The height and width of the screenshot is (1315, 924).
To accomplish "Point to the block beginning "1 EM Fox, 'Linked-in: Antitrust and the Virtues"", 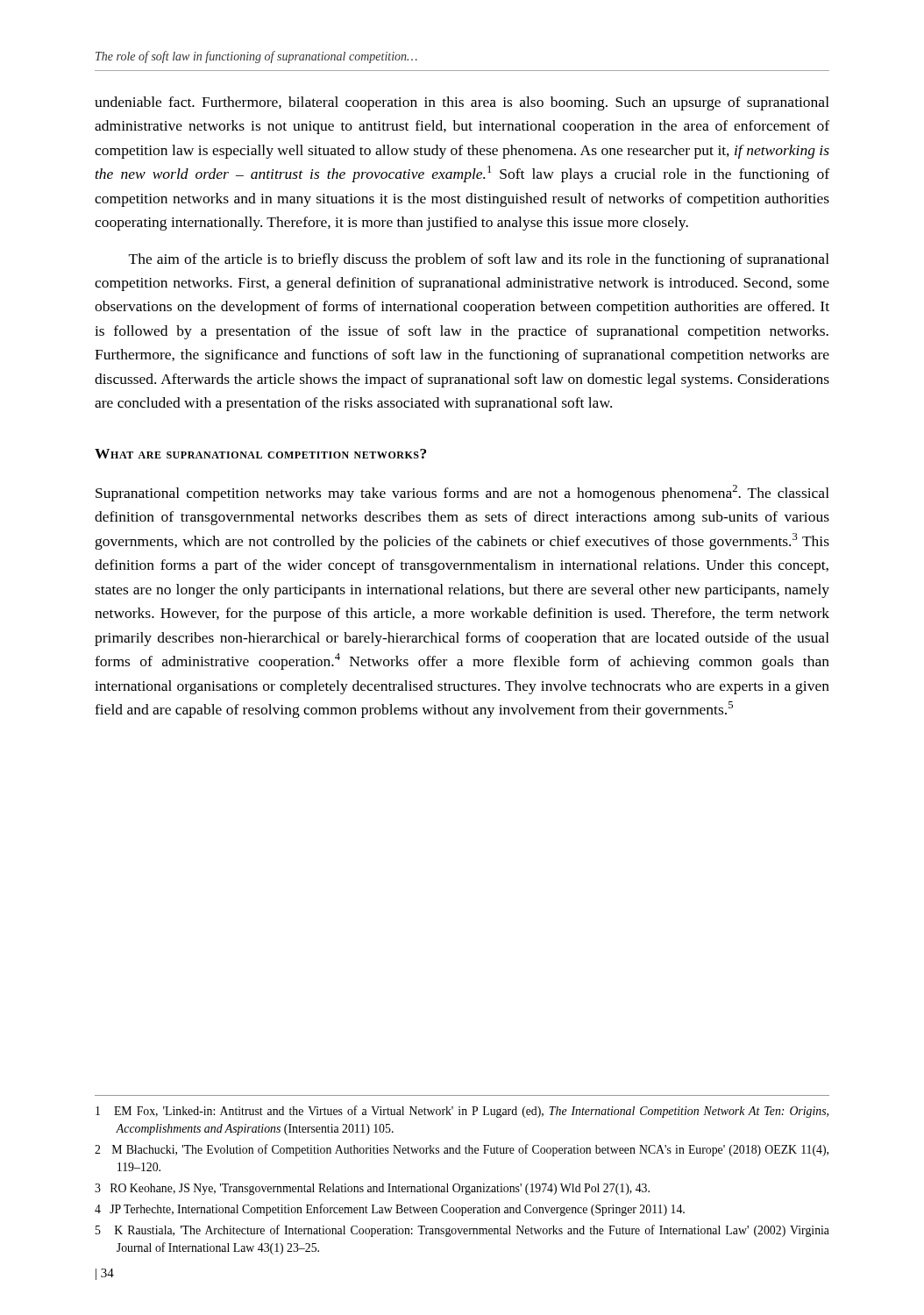I will click(x=462, y=1120).
